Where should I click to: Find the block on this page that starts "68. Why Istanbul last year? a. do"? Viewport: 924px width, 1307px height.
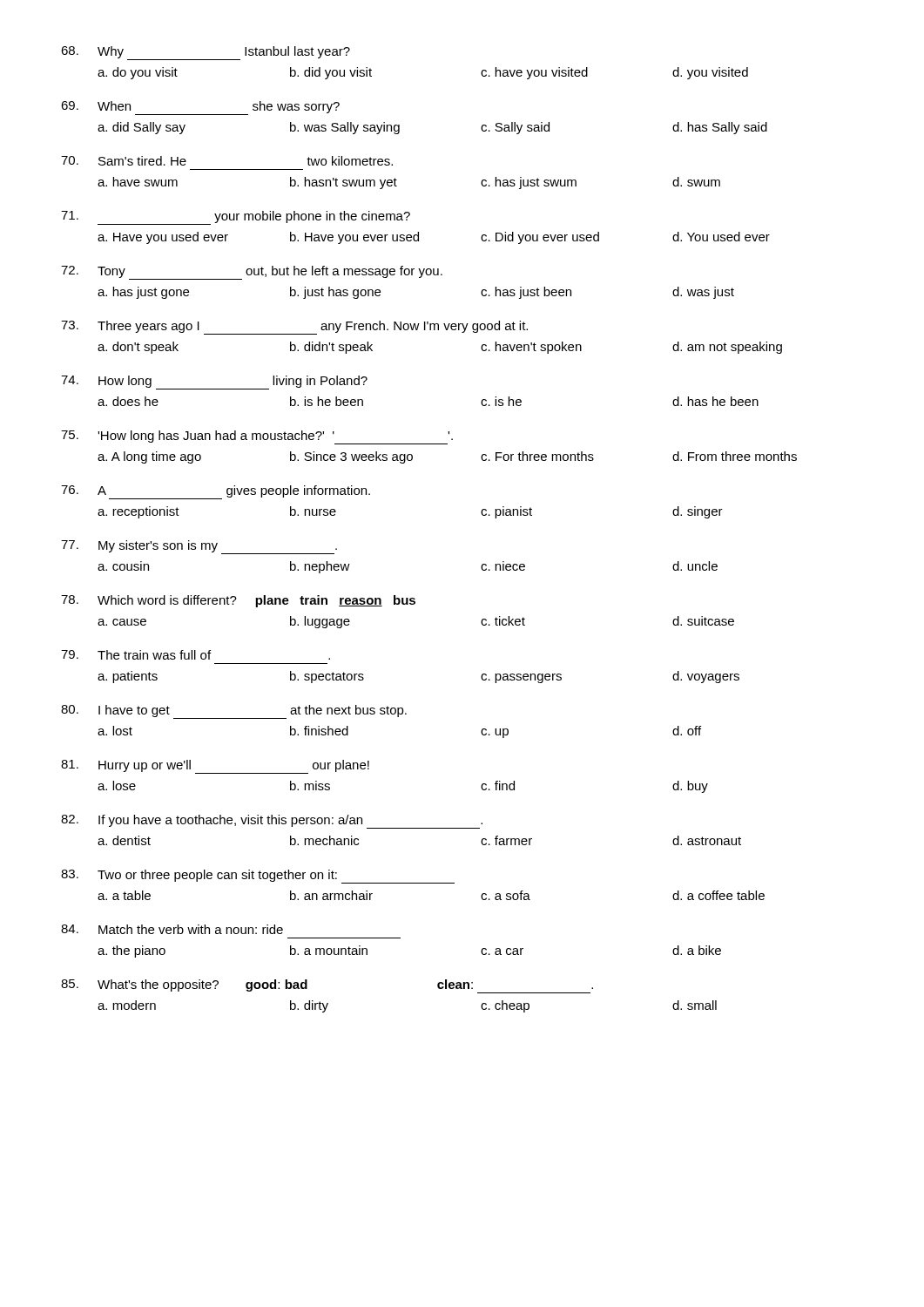coord(116,53)
